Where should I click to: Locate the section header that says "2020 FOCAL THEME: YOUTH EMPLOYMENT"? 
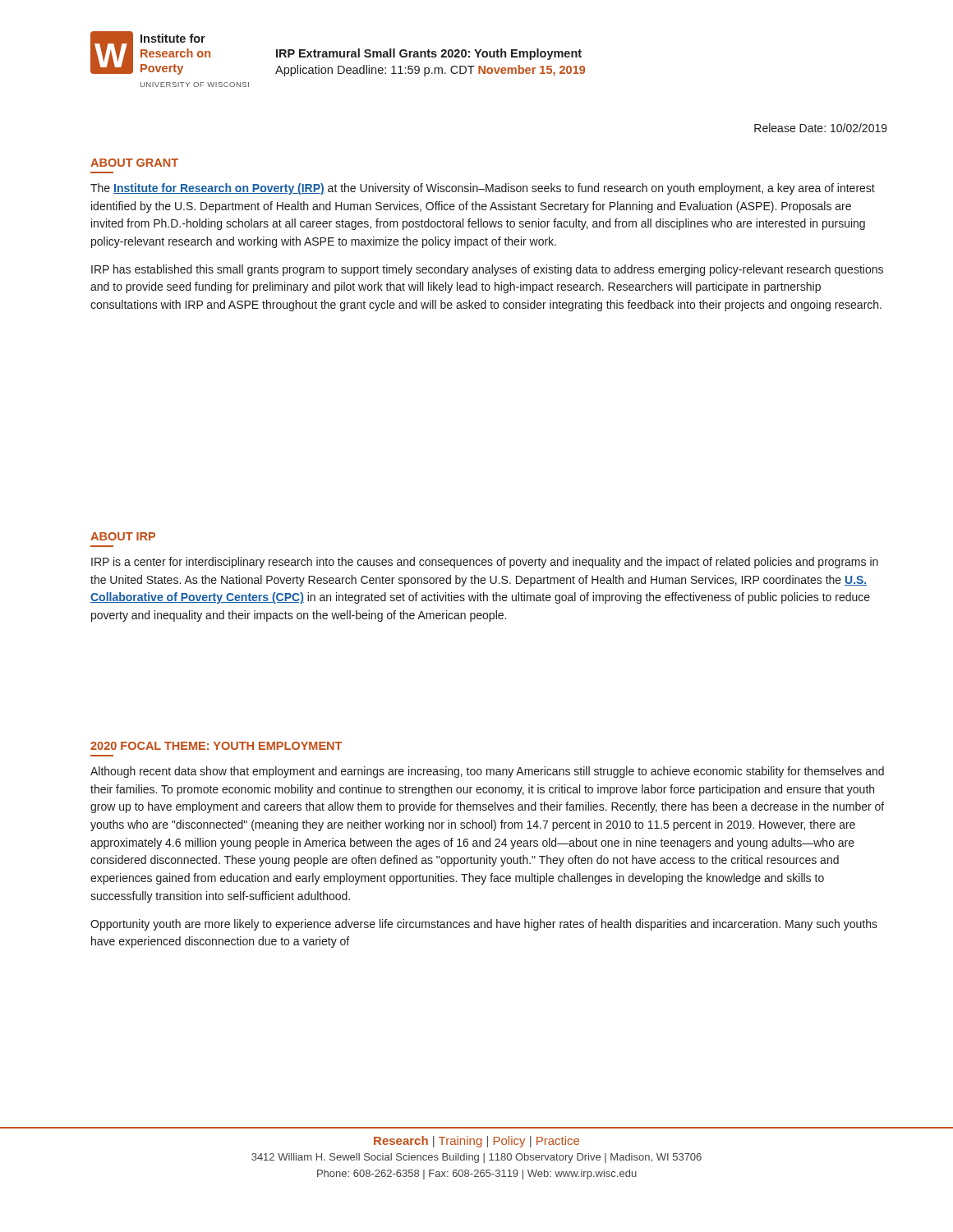216,746
